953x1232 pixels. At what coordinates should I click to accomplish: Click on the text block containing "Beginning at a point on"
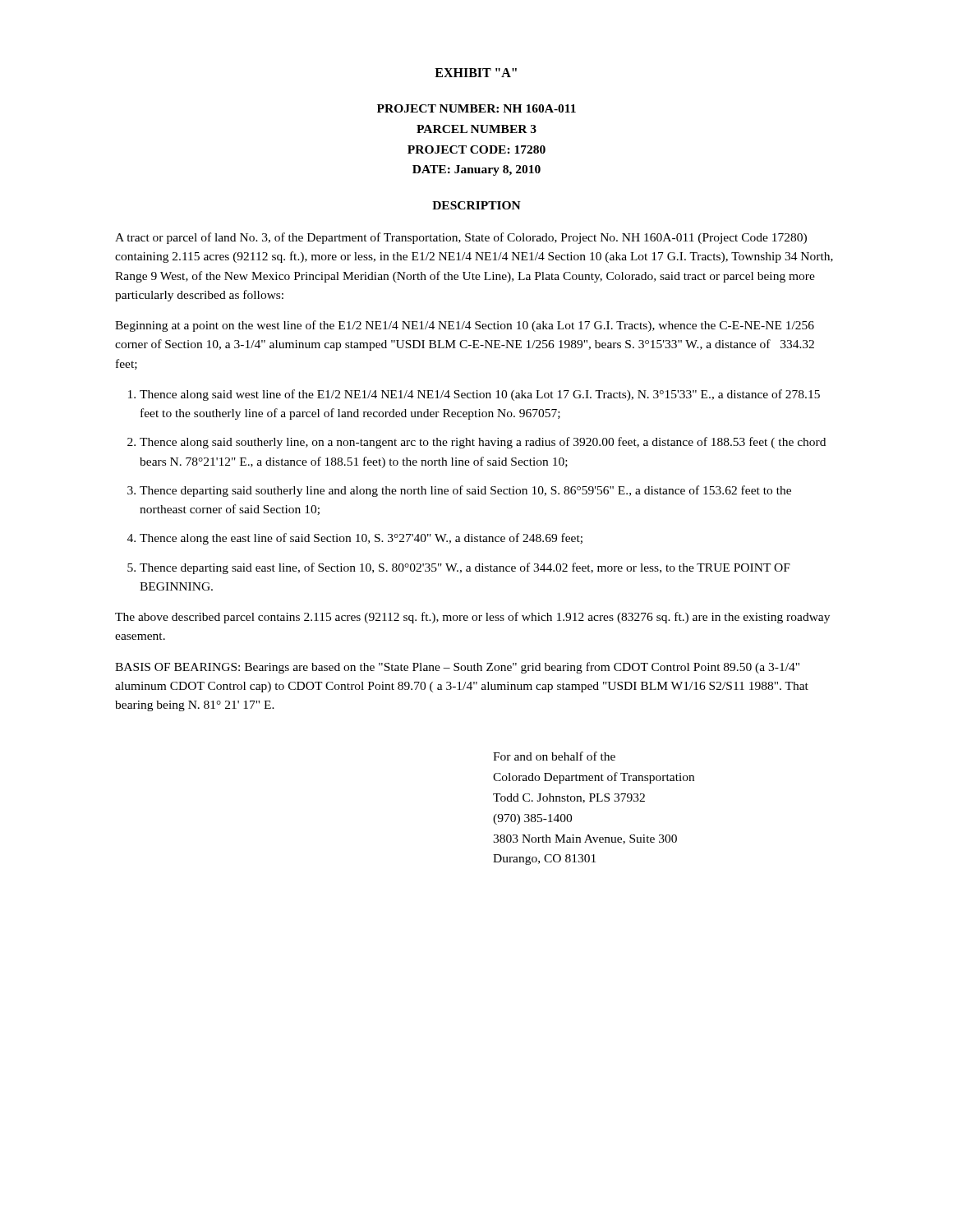point(476,344)
